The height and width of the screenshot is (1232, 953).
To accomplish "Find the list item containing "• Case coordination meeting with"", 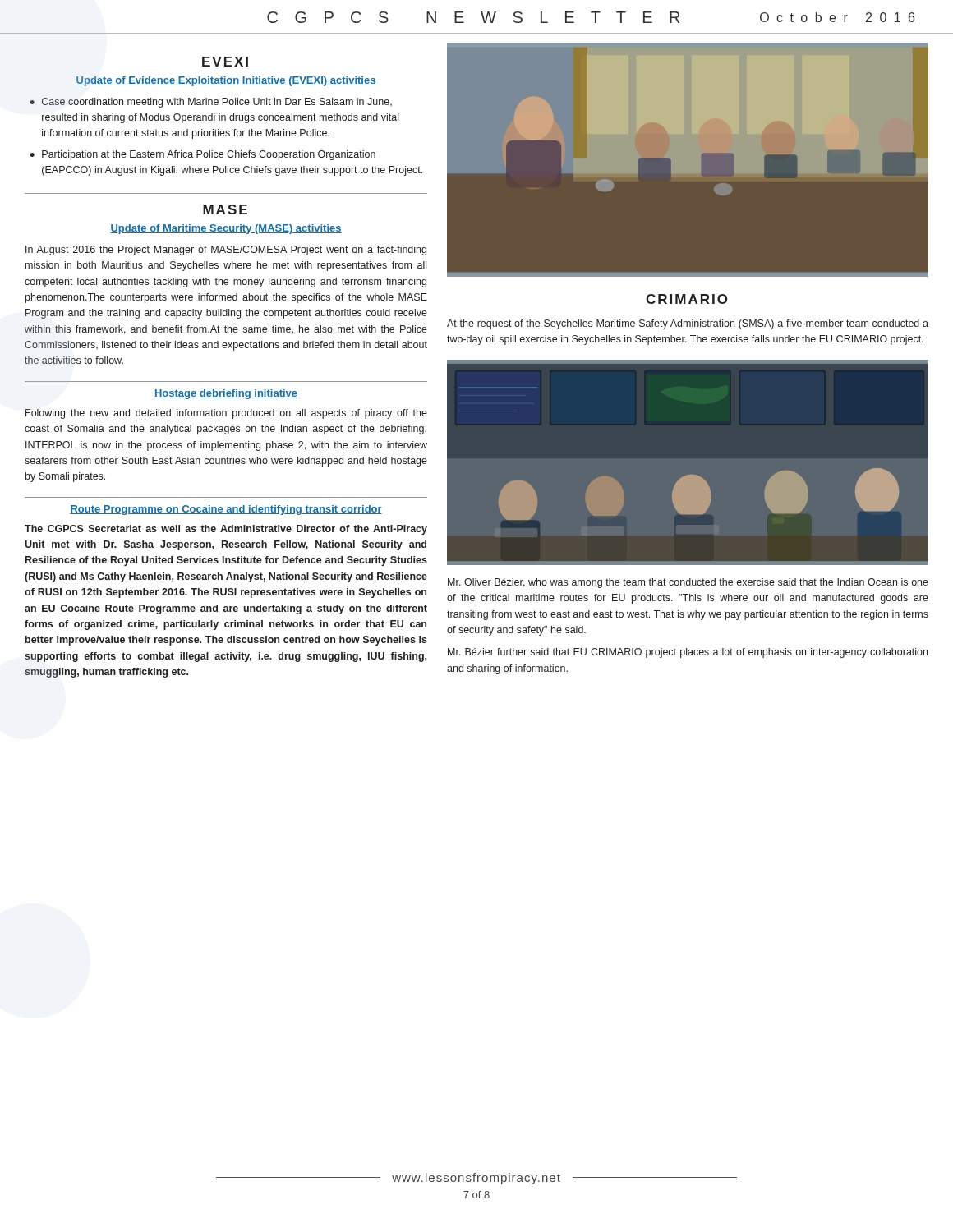I will click(228, 118).
